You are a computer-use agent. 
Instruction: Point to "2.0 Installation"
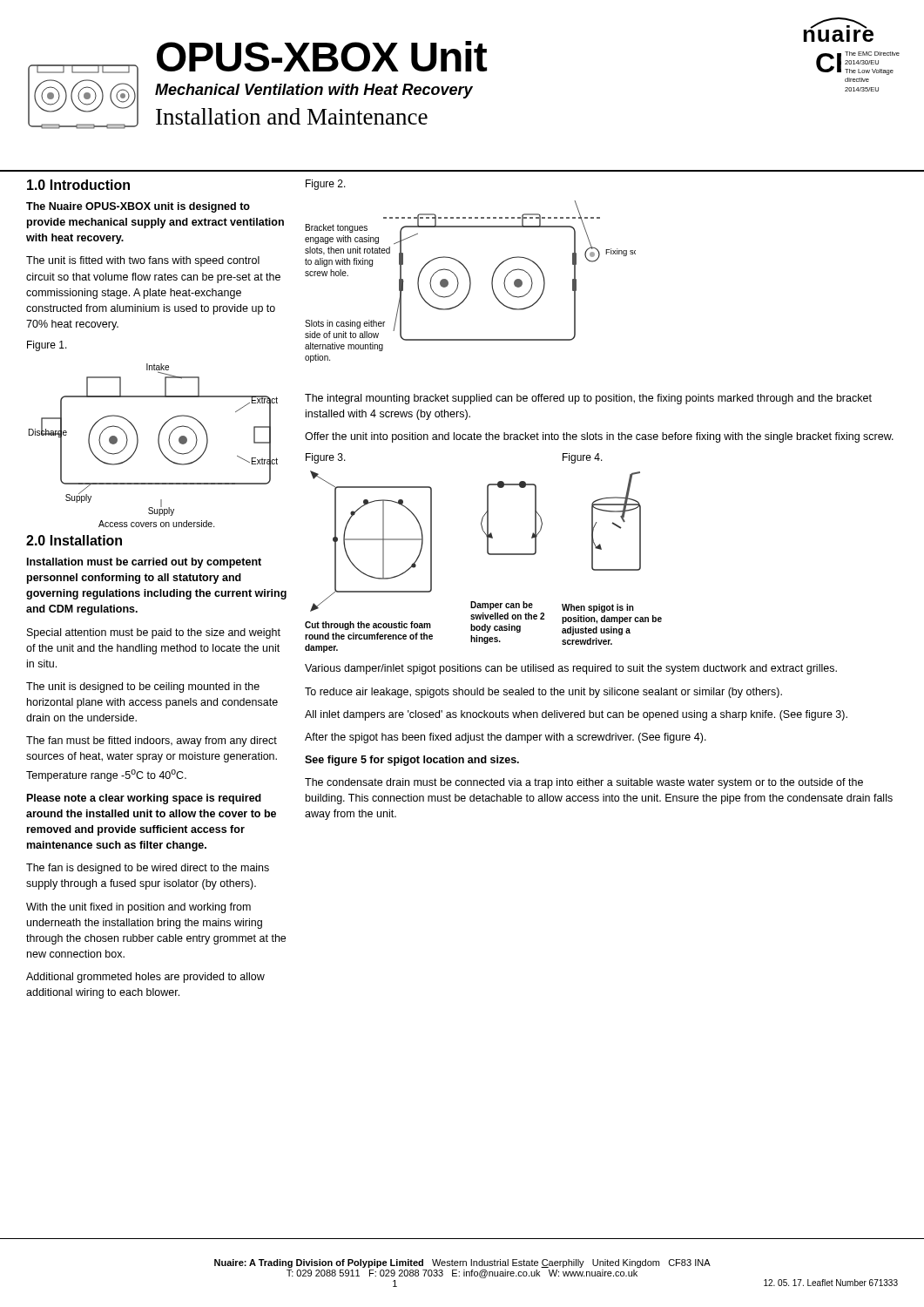pos(75,541)
